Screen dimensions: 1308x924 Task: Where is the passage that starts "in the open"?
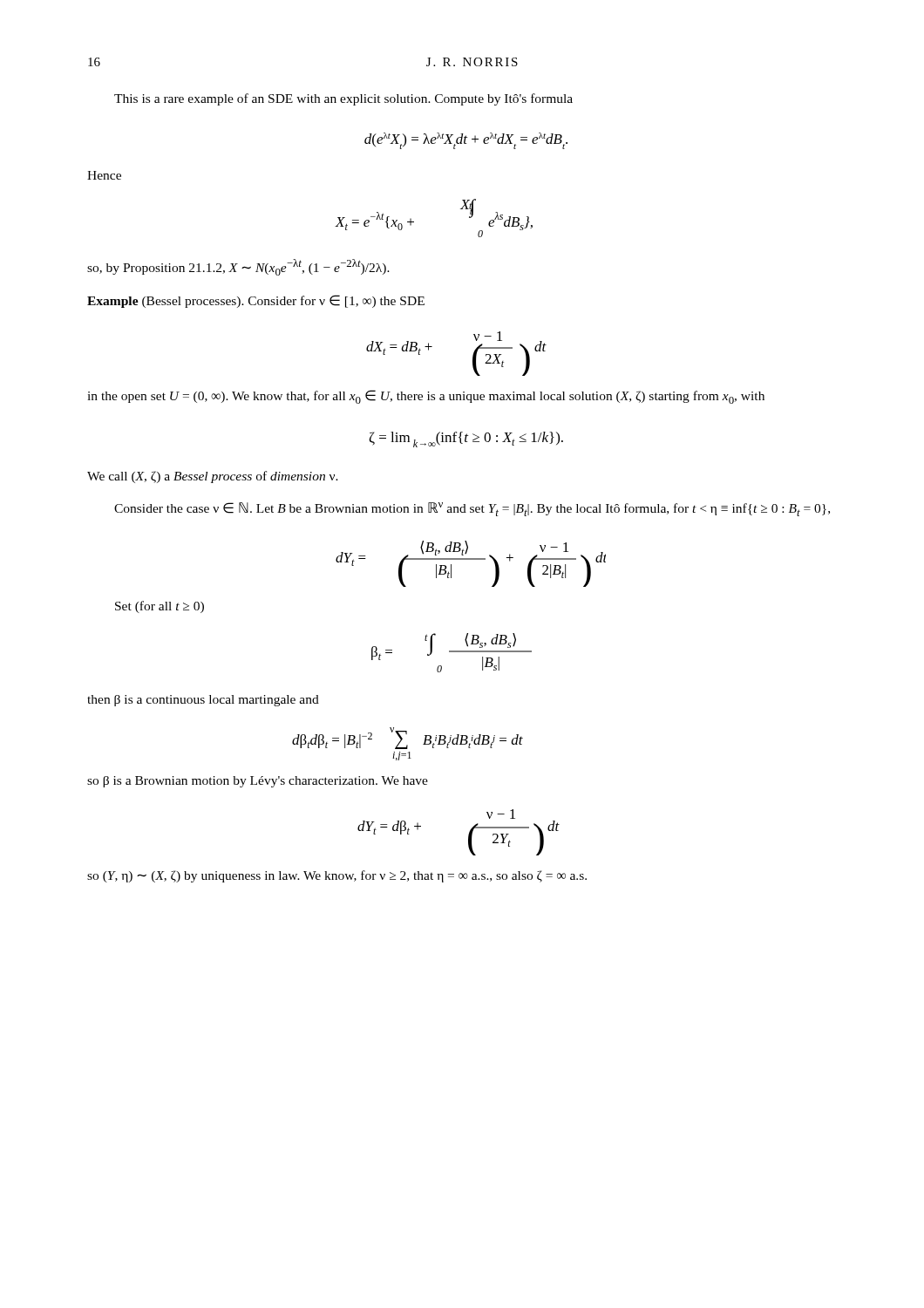[x=466, y=397]
